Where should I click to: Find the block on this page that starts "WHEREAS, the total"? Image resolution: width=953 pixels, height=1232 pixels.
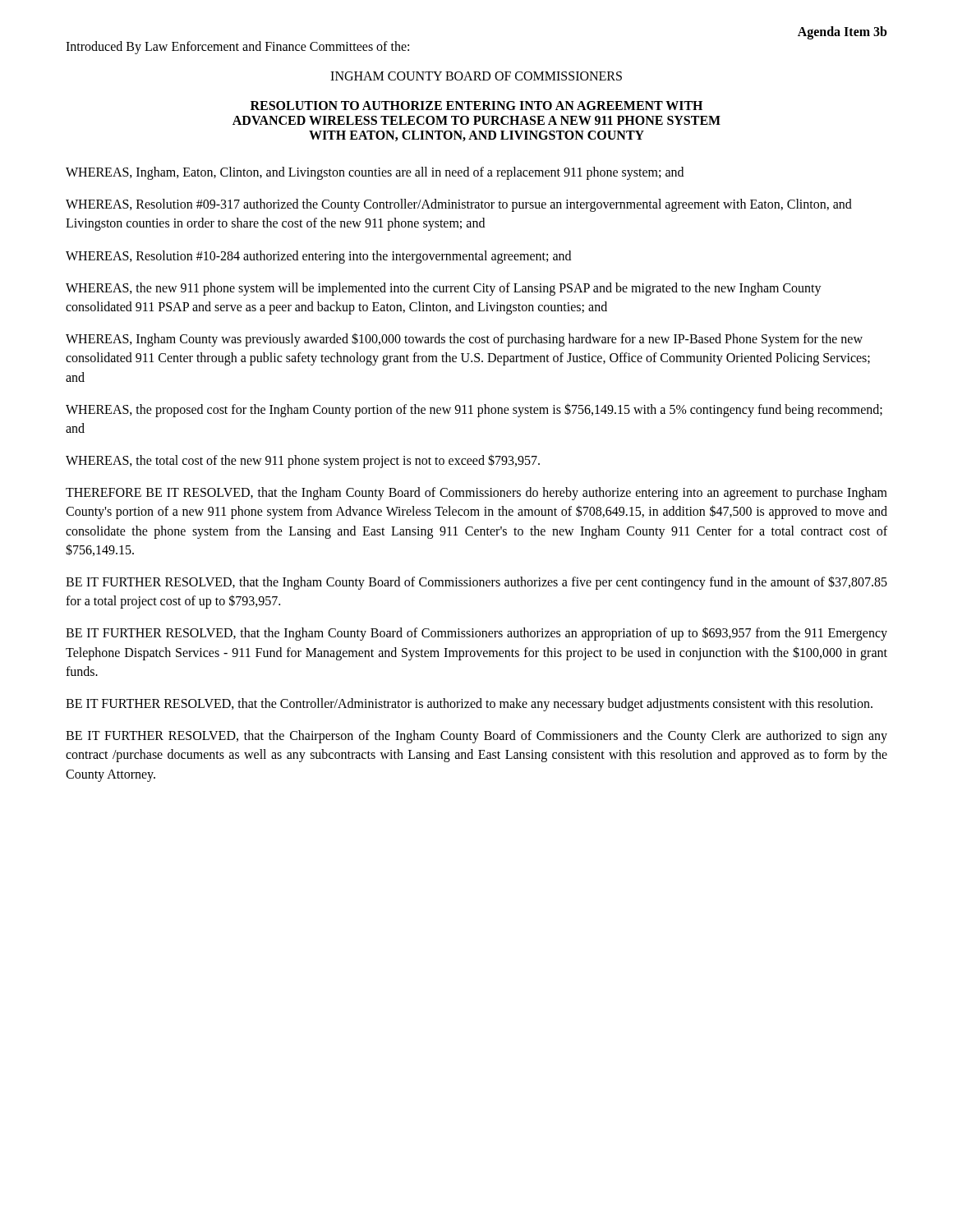[x=303, y=460]
